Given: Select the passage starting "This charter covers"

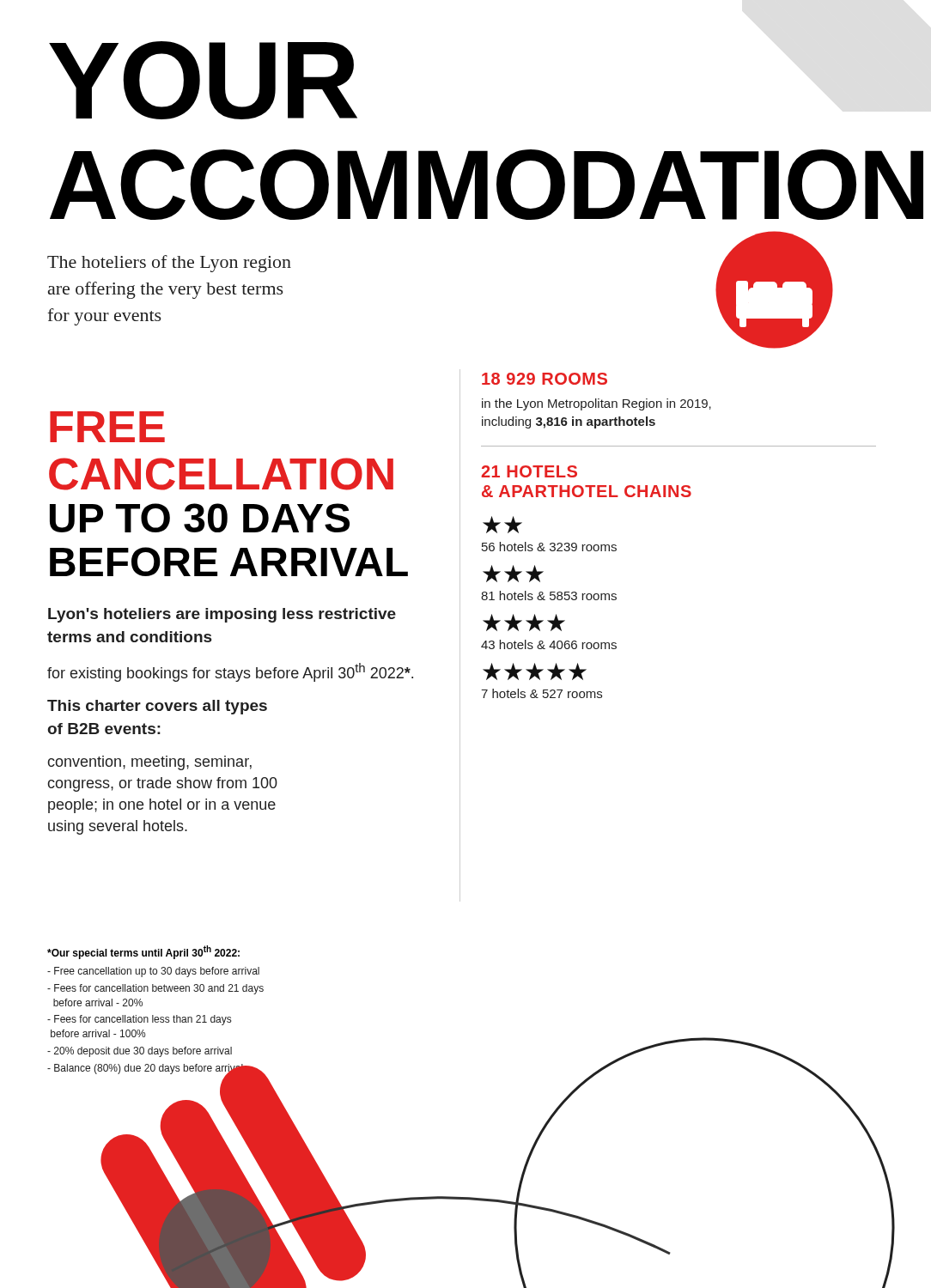Looking at the screenshot, I should click(157, 717).
